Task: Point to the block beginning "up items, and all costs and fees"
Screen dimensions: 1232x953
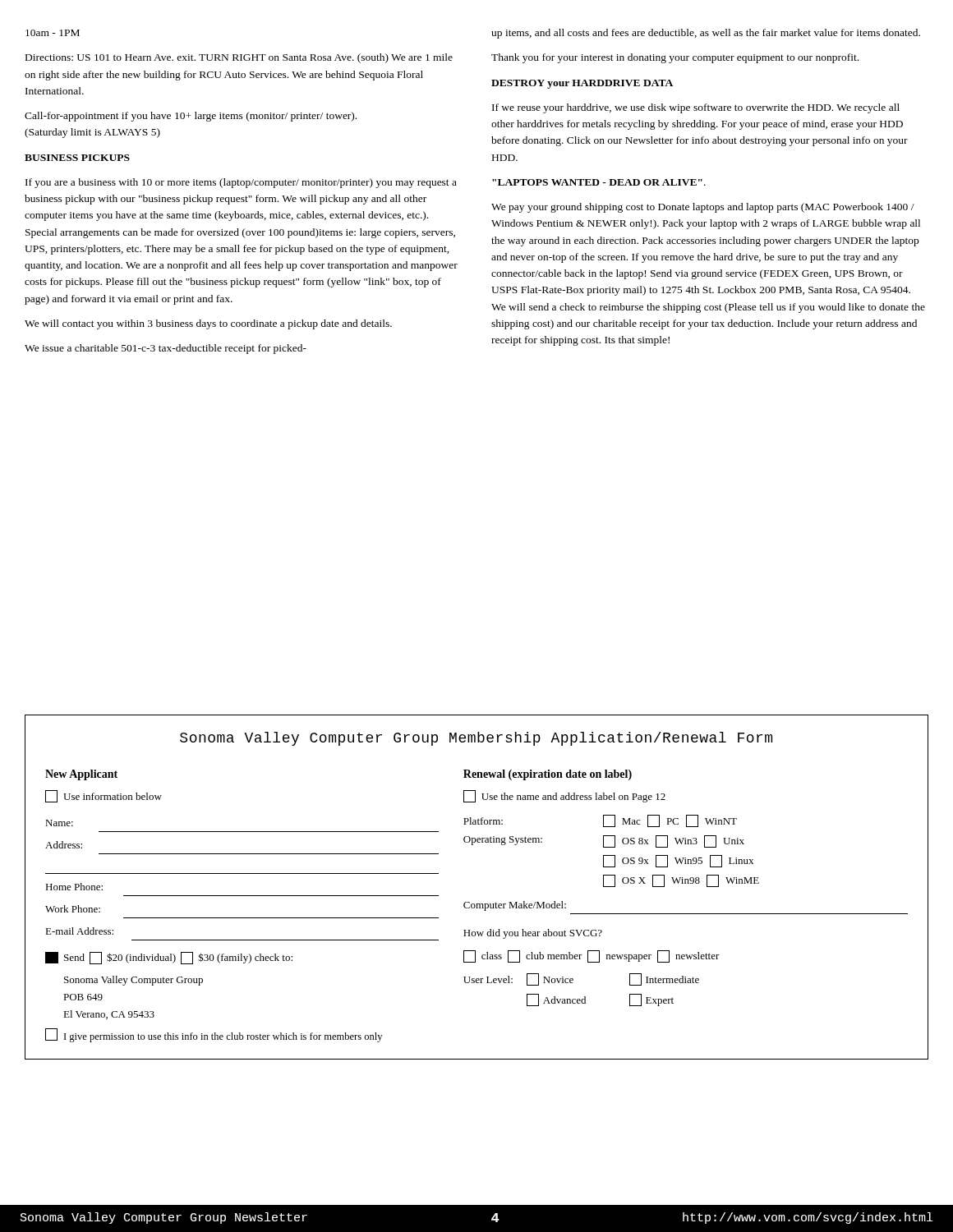Action: [x=708, y=33]
